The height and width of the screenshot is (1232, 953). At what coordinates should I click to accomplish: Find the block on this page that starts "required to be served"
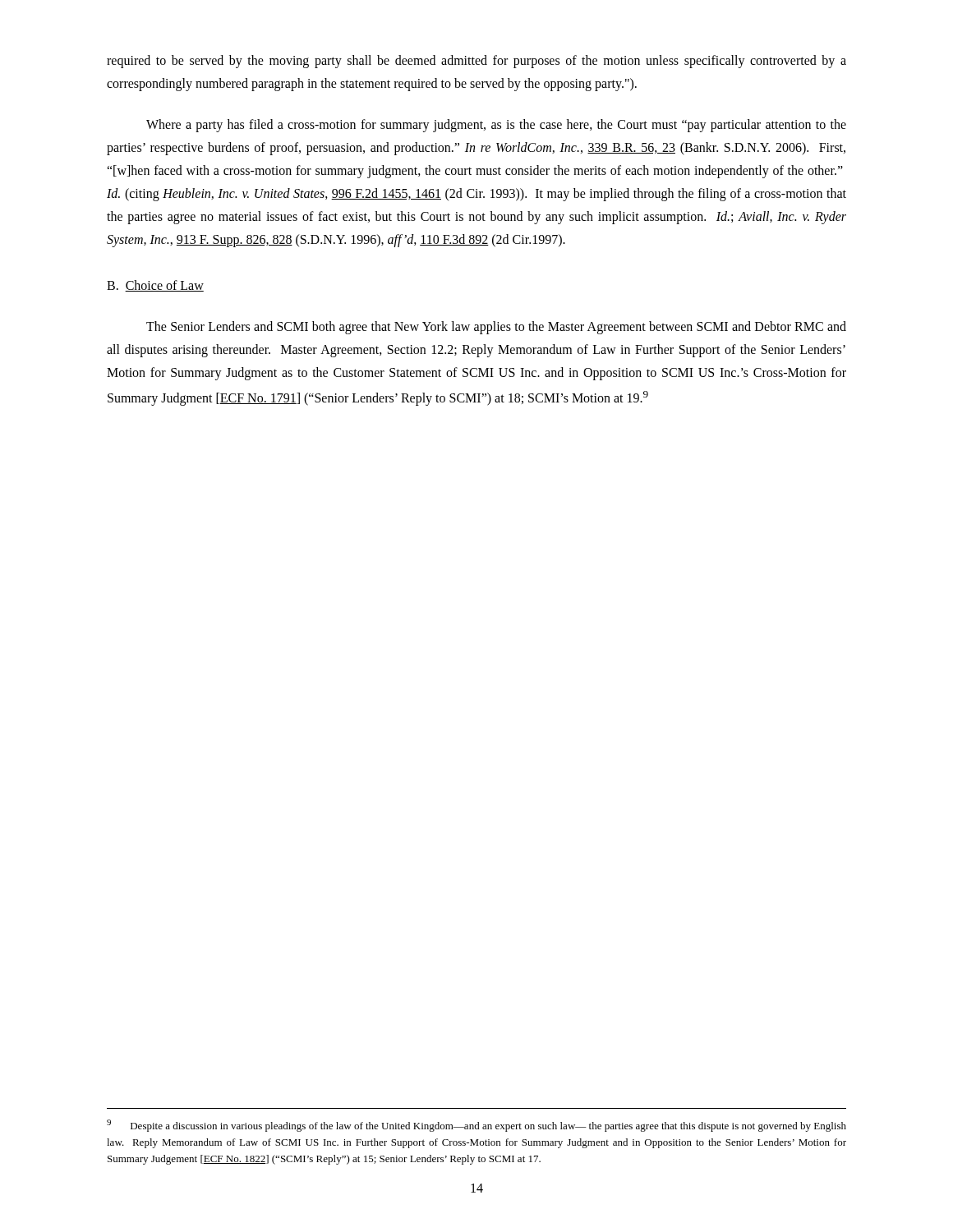[x=476, y=72]
